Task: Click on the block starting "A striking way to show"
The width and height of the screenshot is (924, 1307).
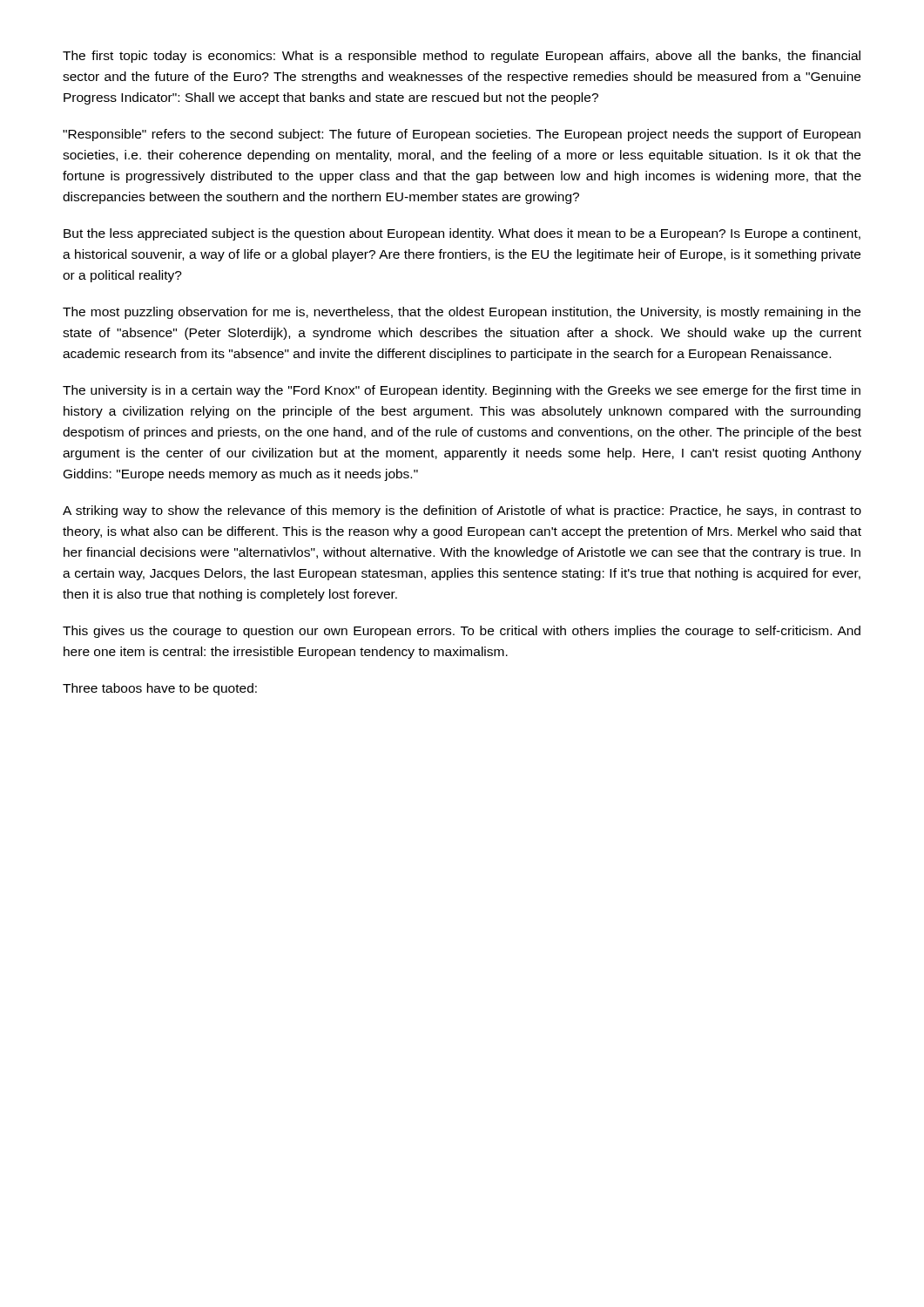Action: click(462, 552)
